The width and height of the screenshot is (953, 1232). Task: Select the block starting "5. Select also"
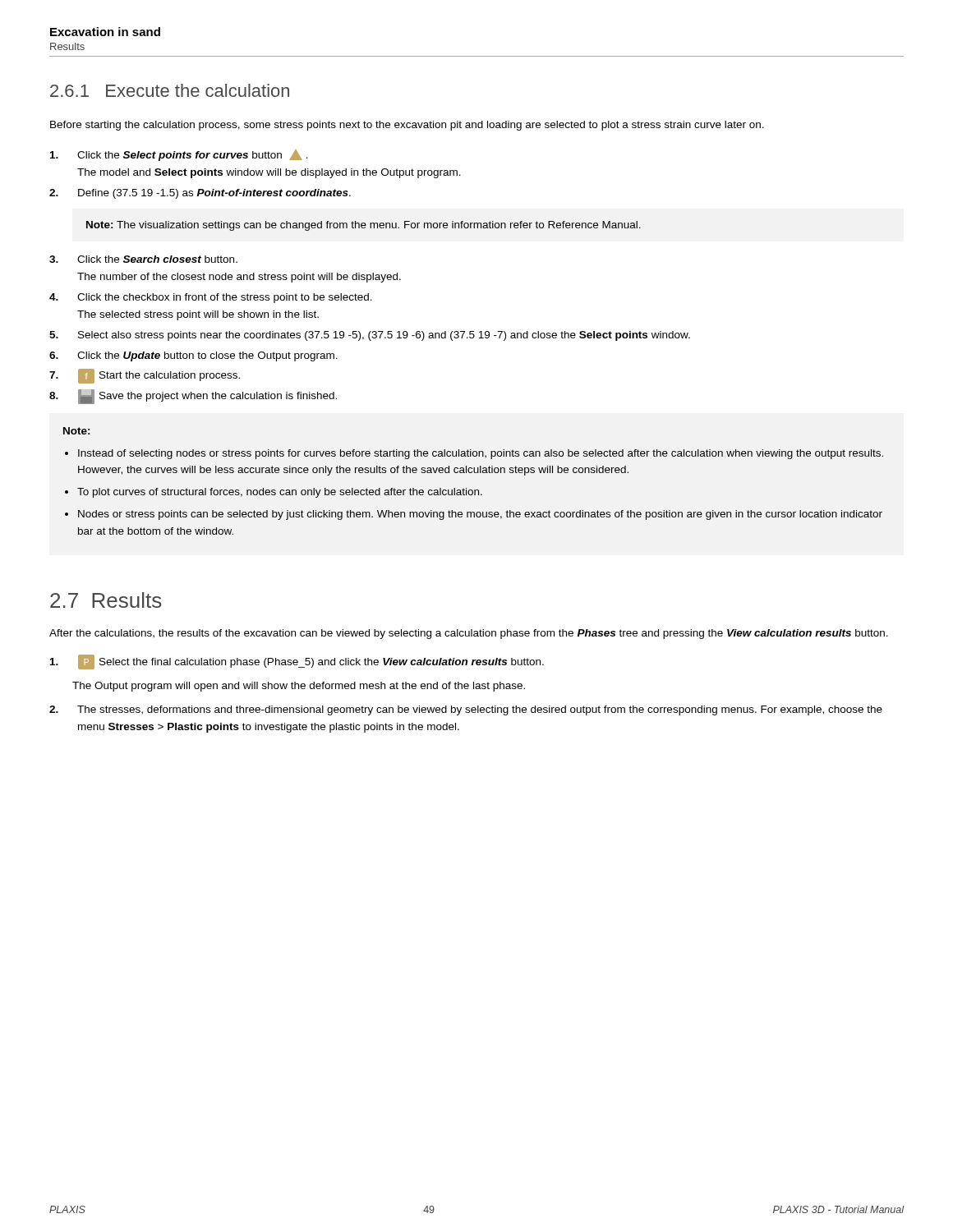[x=476, y=335]
